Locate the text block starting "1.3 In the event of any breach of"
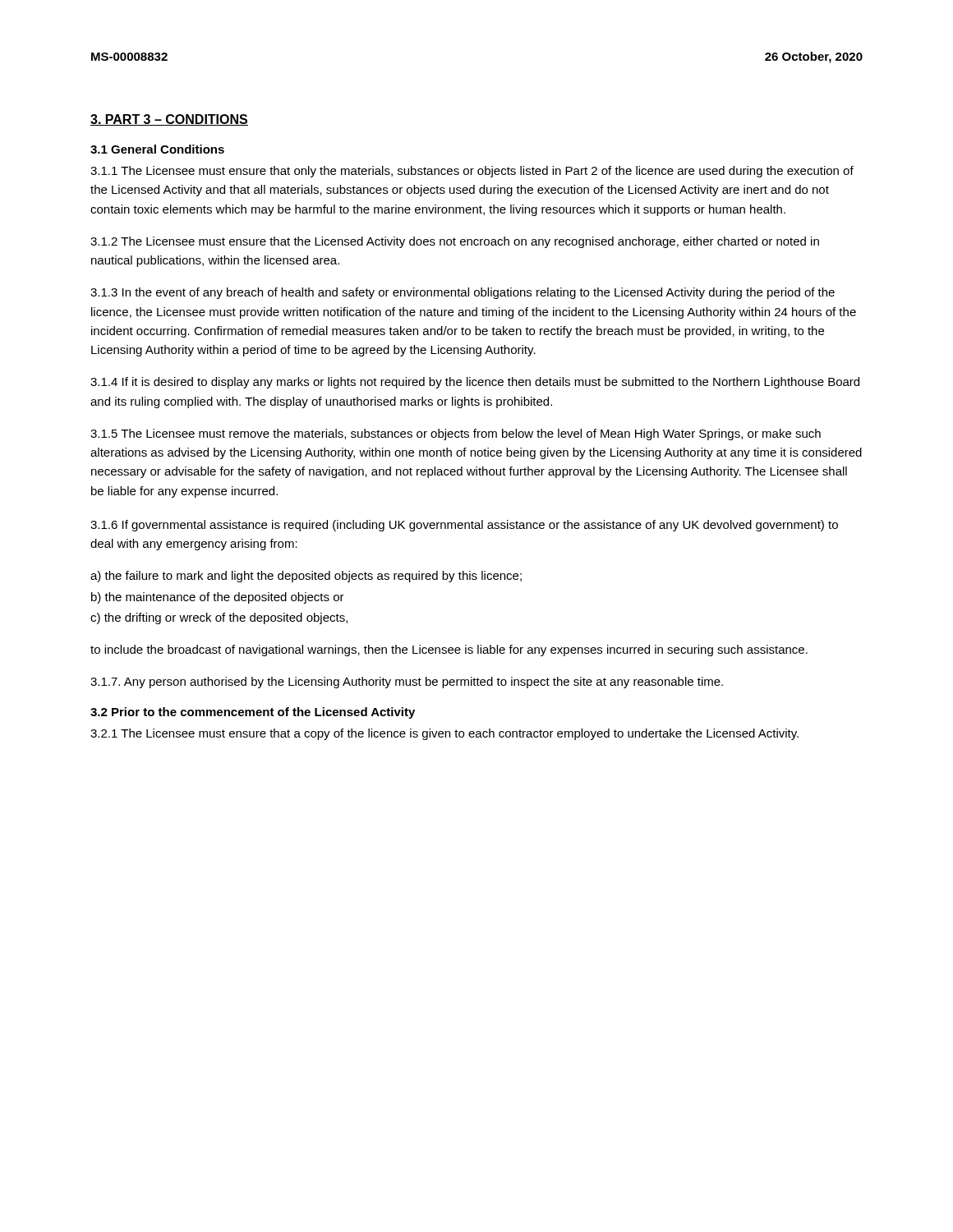The height and width of the screenshot is (1232, 953). [473, 321]
